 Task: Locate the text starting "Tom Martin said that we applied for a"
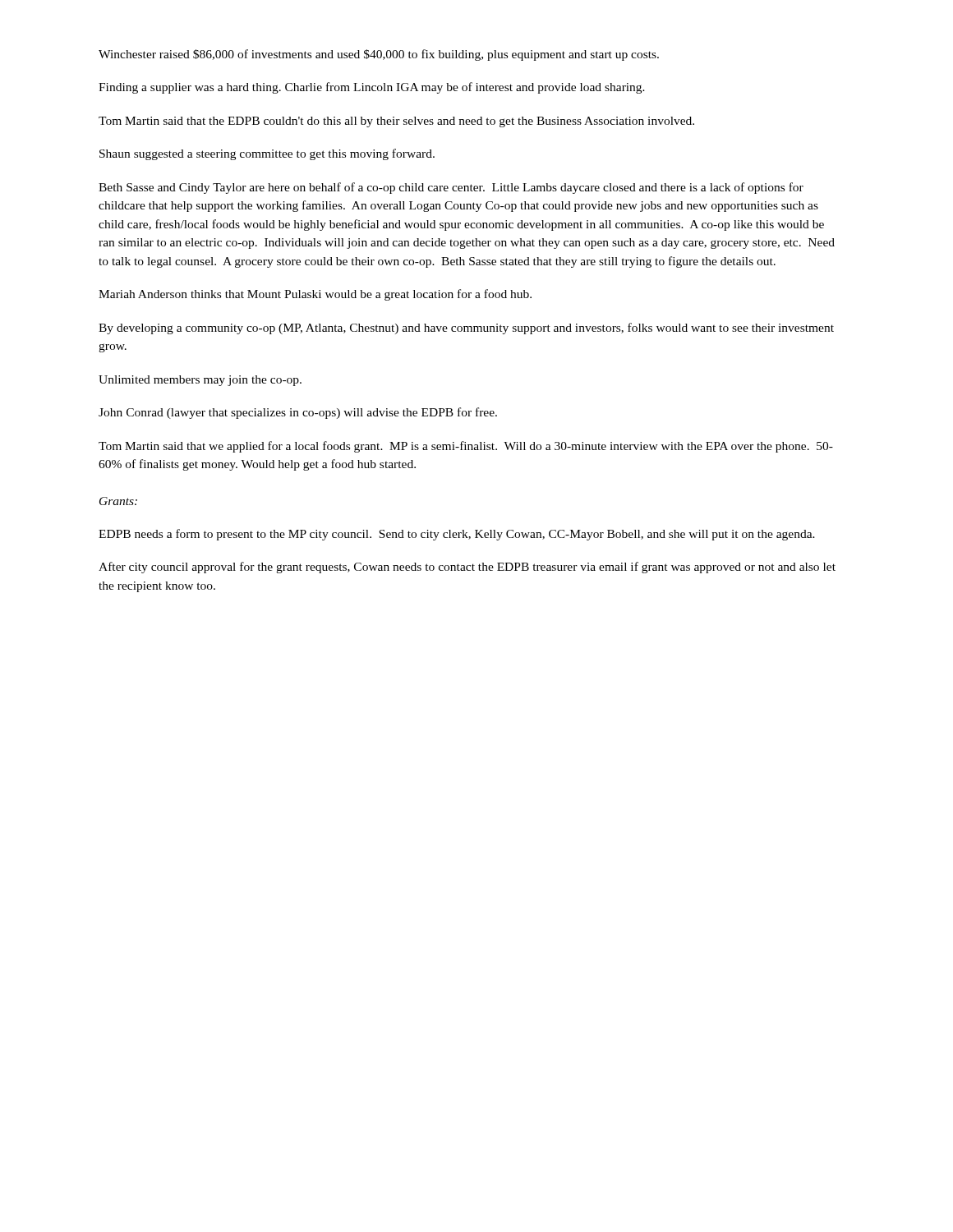point(466,454)
